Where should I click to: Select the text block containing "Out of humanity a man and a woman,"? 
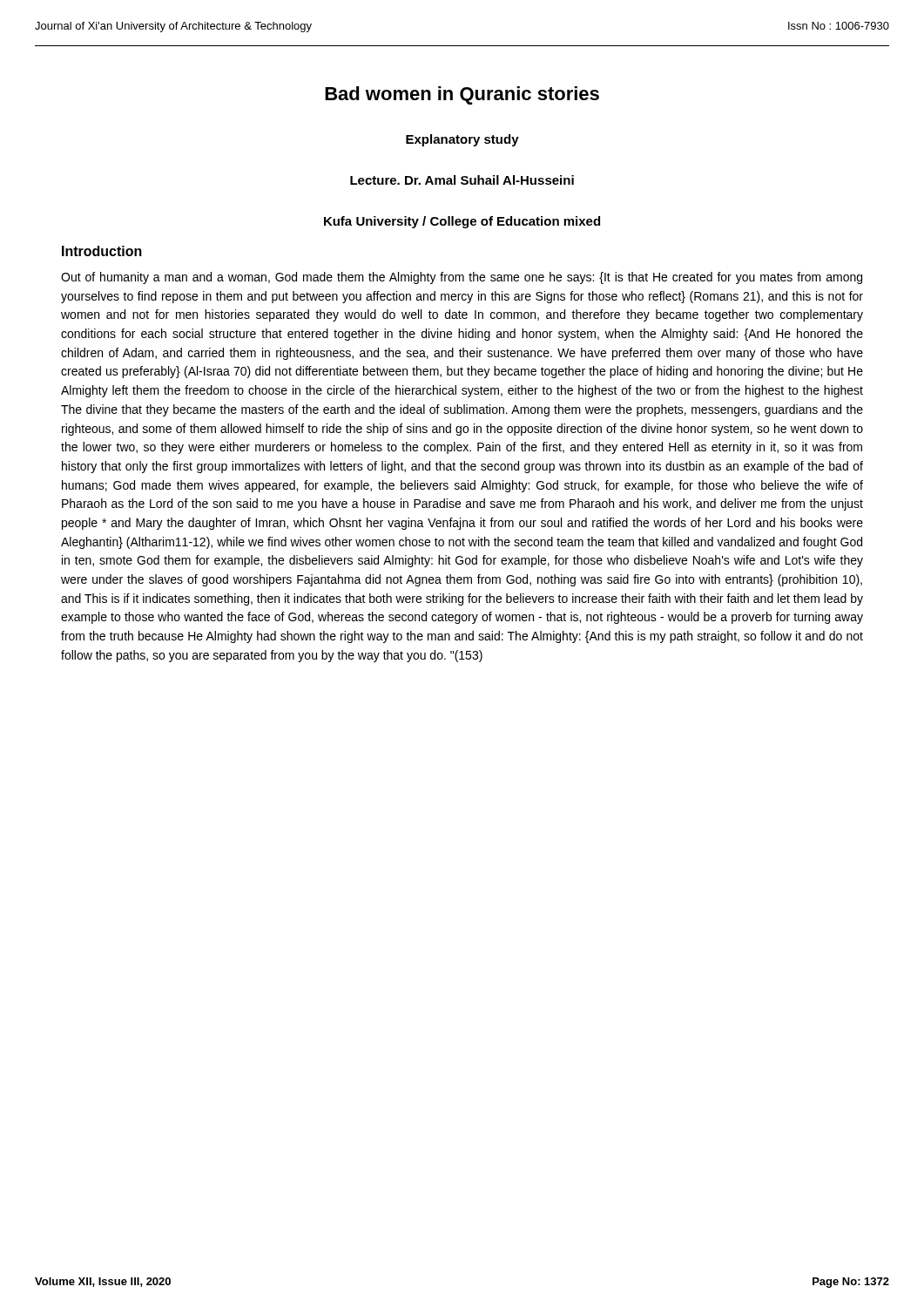pyautogui.click(x=462, y=466)
